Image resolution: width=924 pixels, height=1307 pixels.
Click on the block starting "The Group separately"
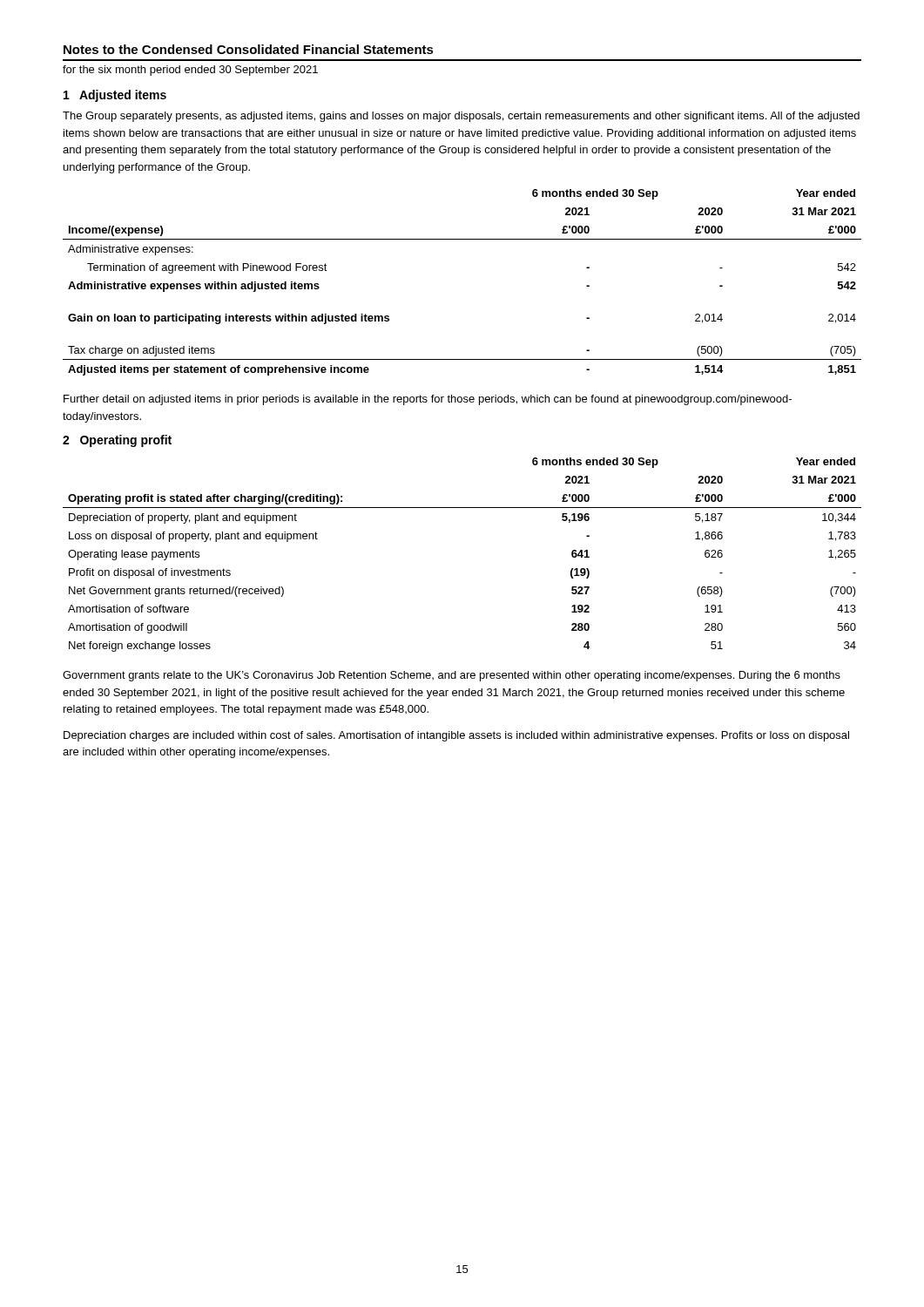pyautogui.click(x=461, y=141)
